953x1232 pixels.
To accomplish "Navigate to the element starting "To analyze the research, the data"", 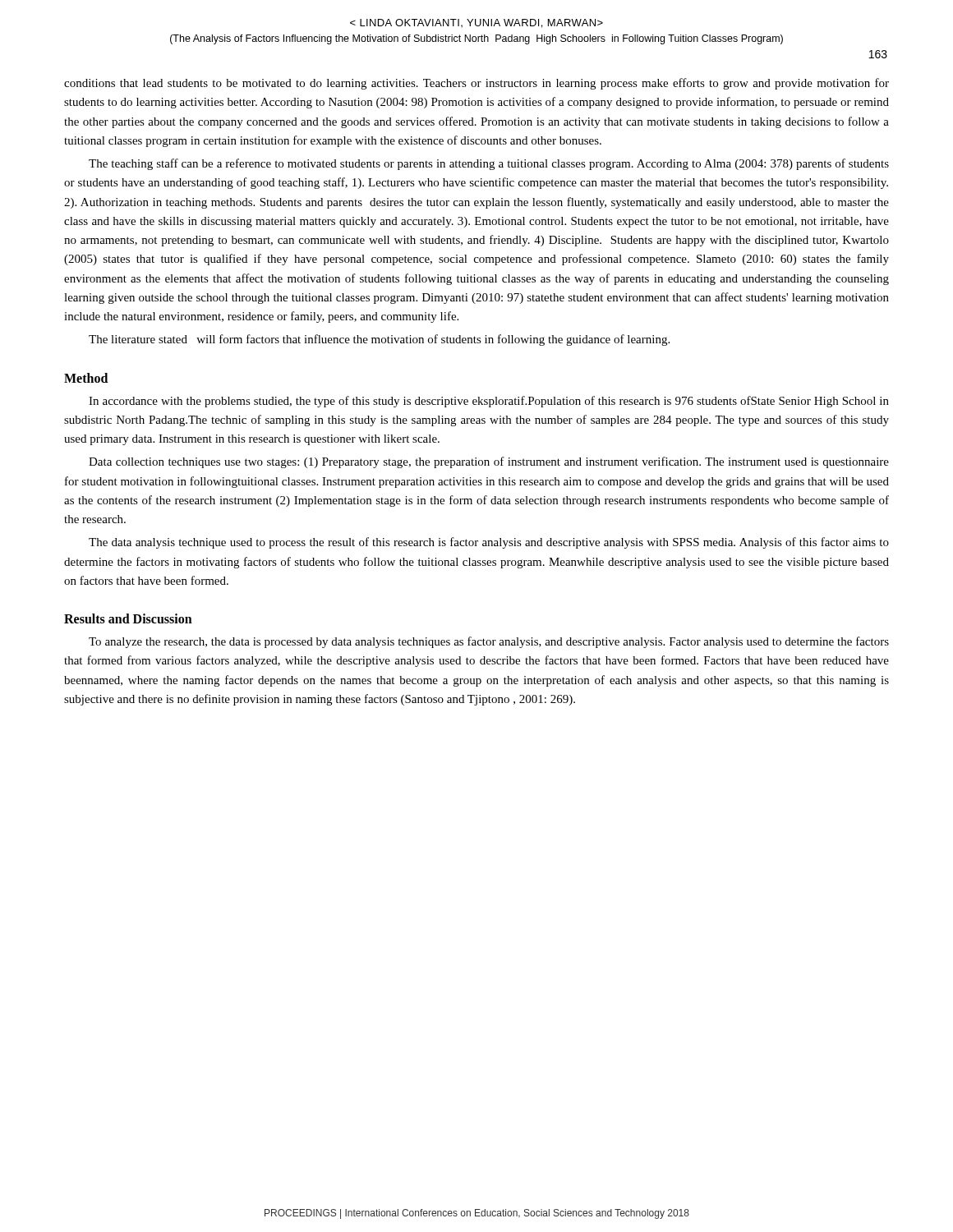I will 476,671.
